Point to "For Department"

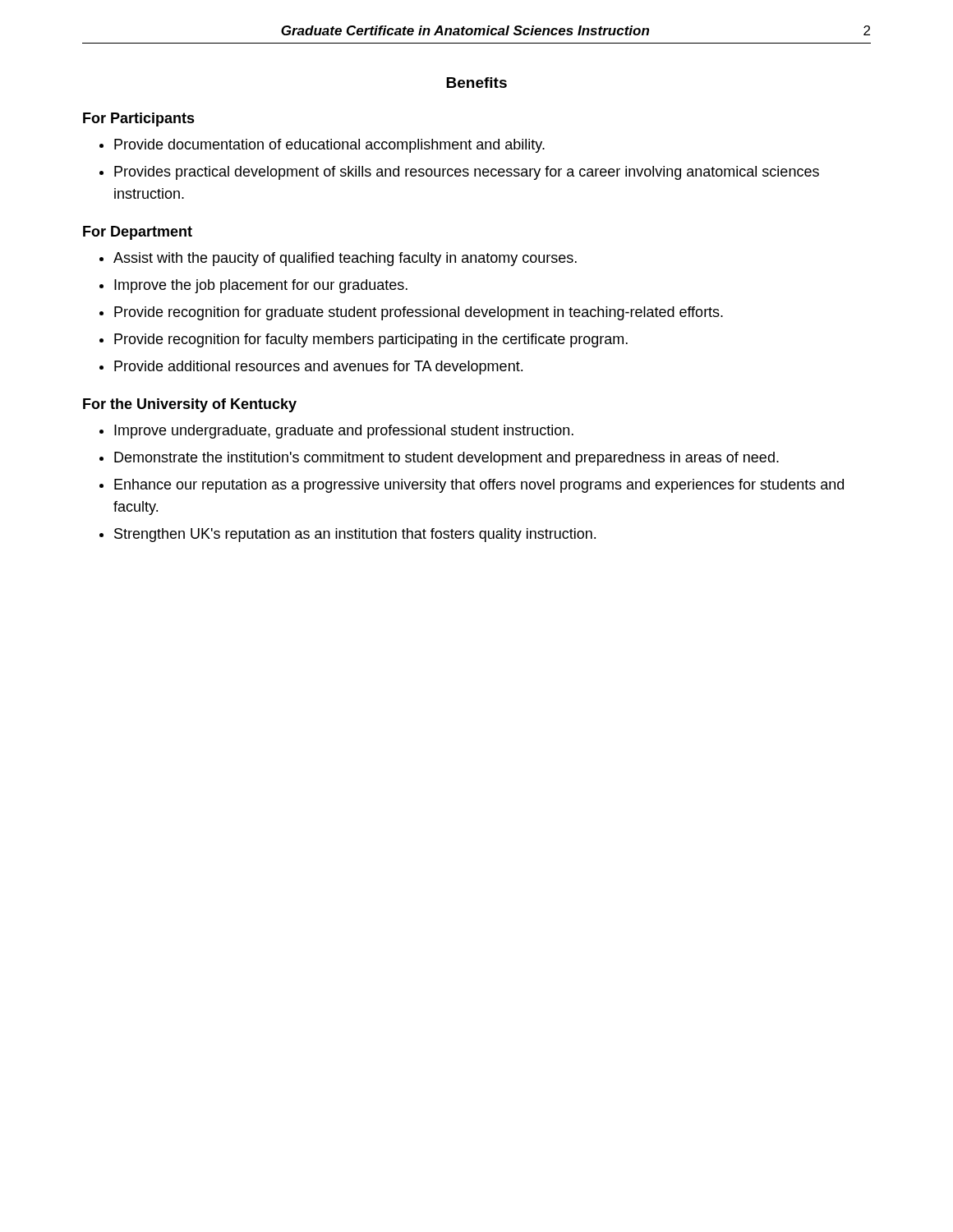[x=137, y=232]
